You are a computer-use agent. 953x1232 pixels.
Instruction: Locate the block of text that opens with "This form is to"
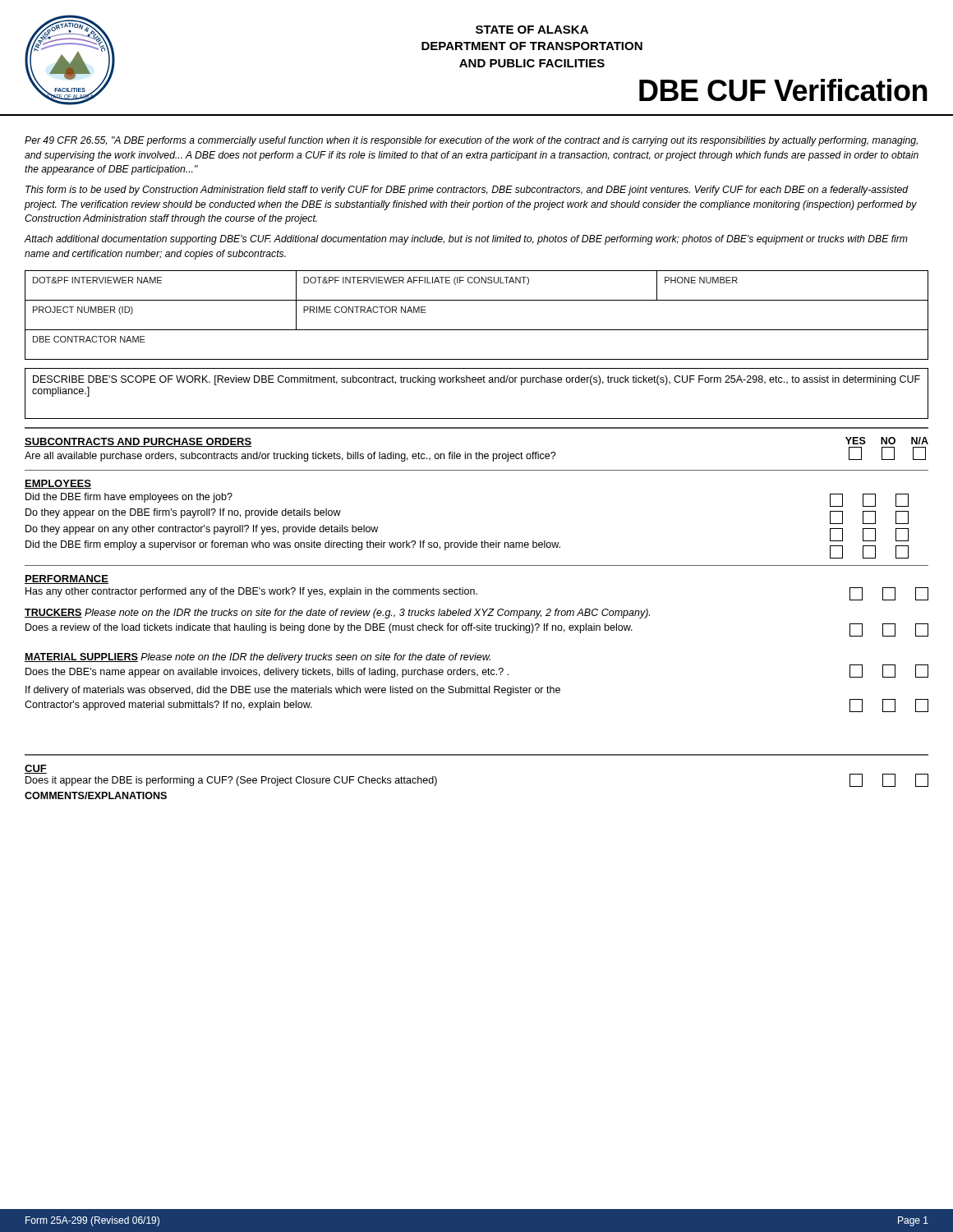[x=470, y=204]
